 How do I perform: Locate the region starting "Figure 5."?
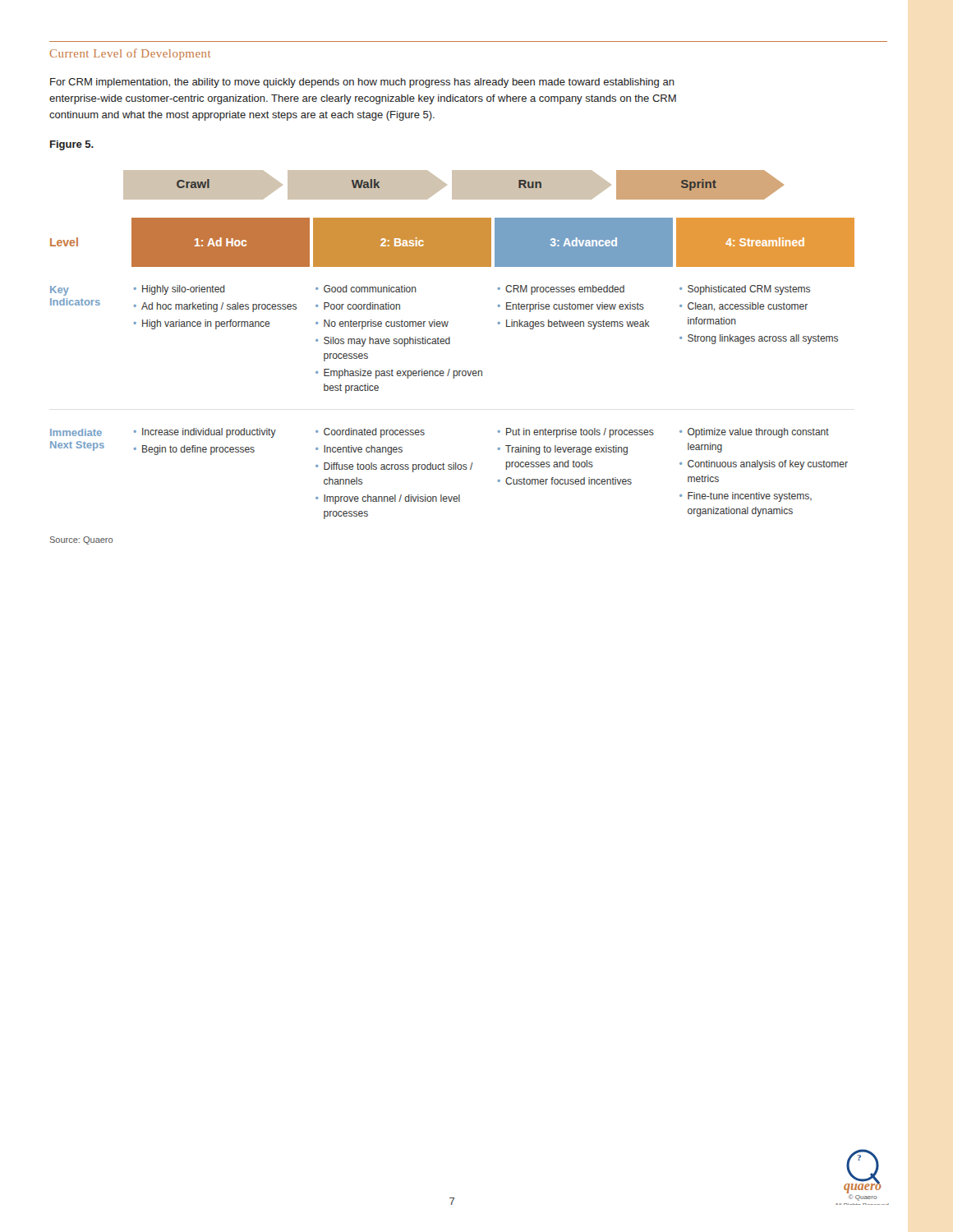pyautogui.click(x=72, y=145)
